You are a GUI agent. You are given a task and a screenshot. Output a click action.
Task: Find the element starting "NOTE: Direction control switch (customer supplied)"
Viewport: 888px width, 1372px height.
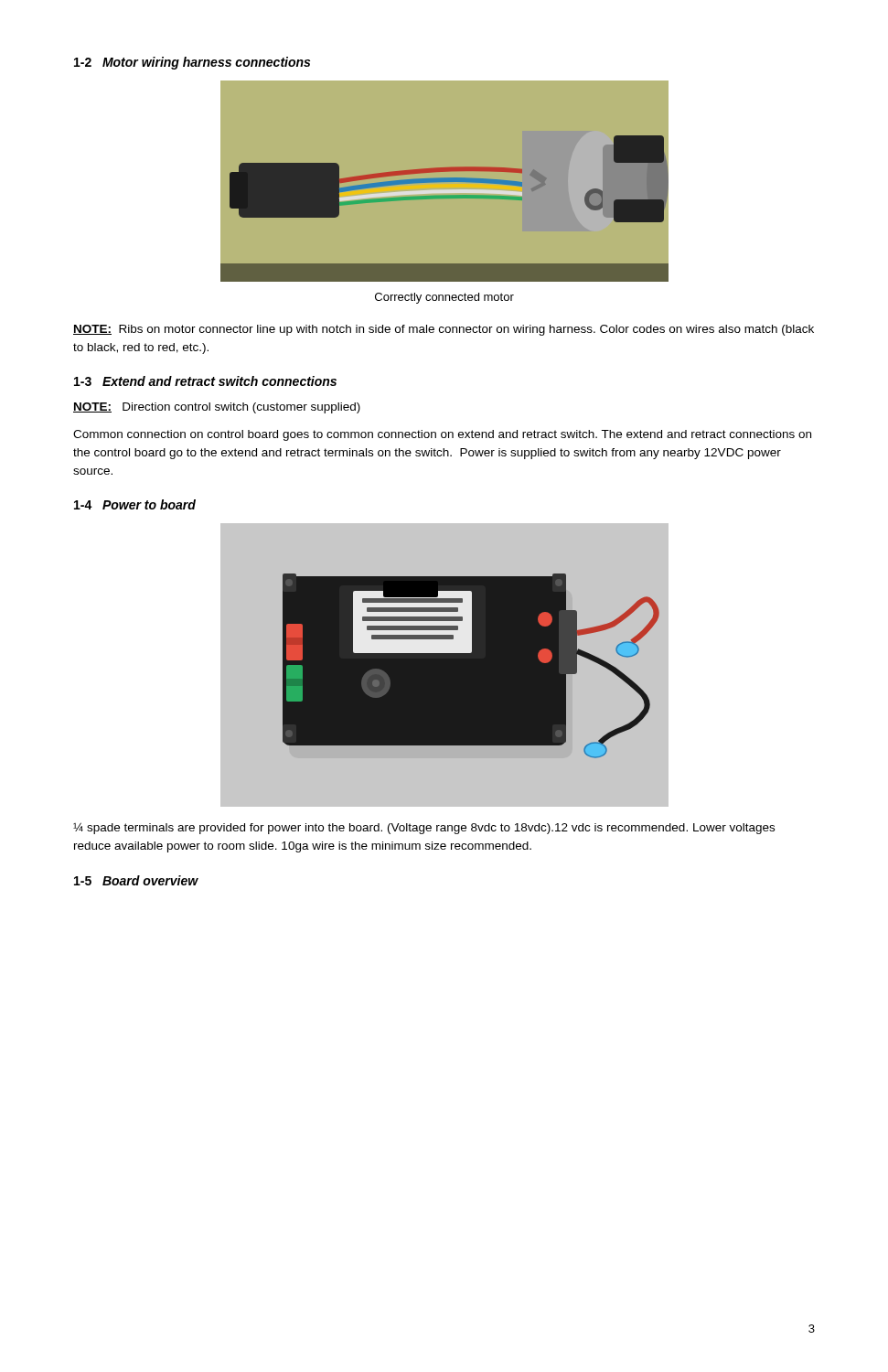tap(217, 406)
